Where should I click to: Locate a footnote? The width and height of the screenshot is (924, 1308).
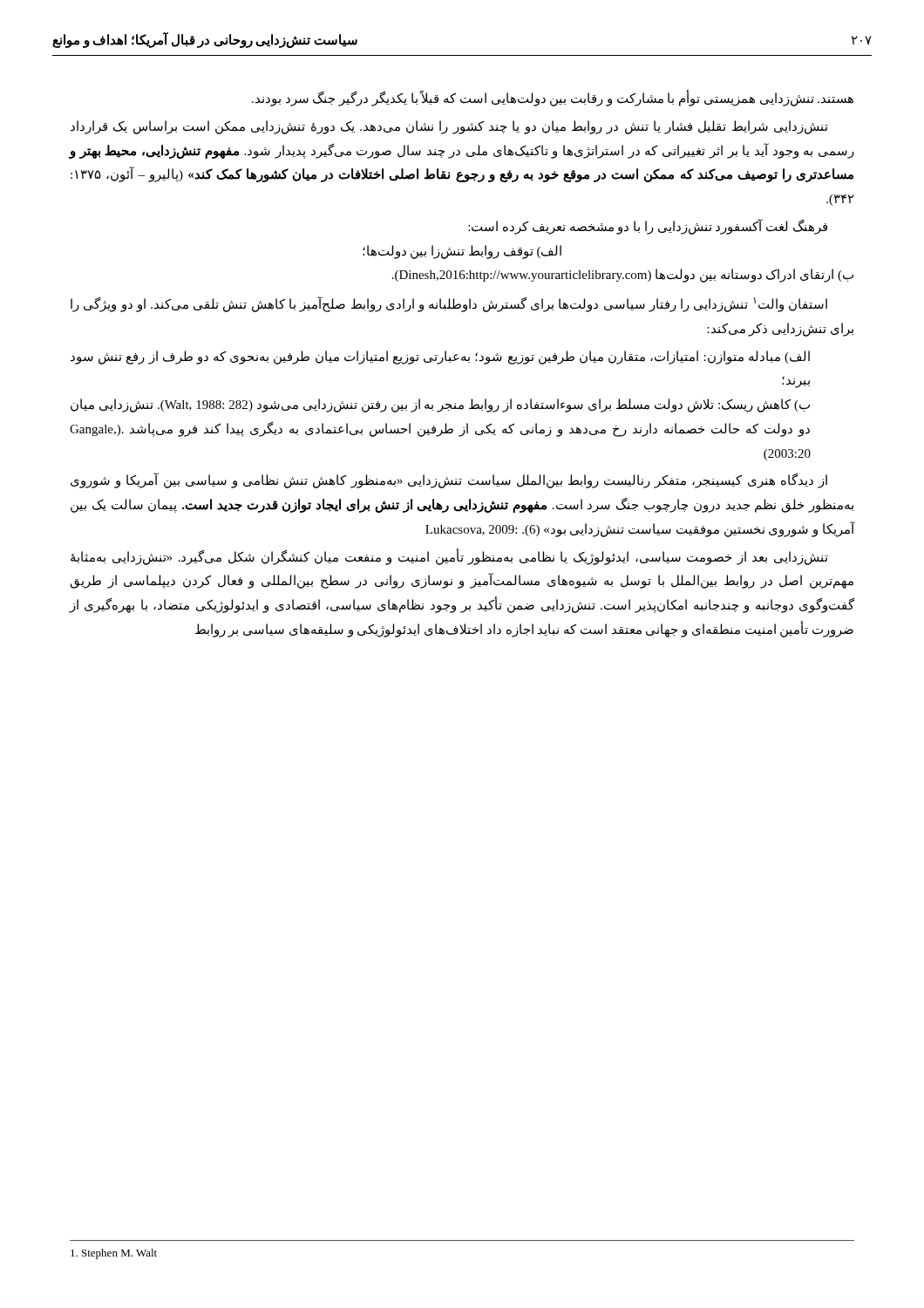[113, 1253]
